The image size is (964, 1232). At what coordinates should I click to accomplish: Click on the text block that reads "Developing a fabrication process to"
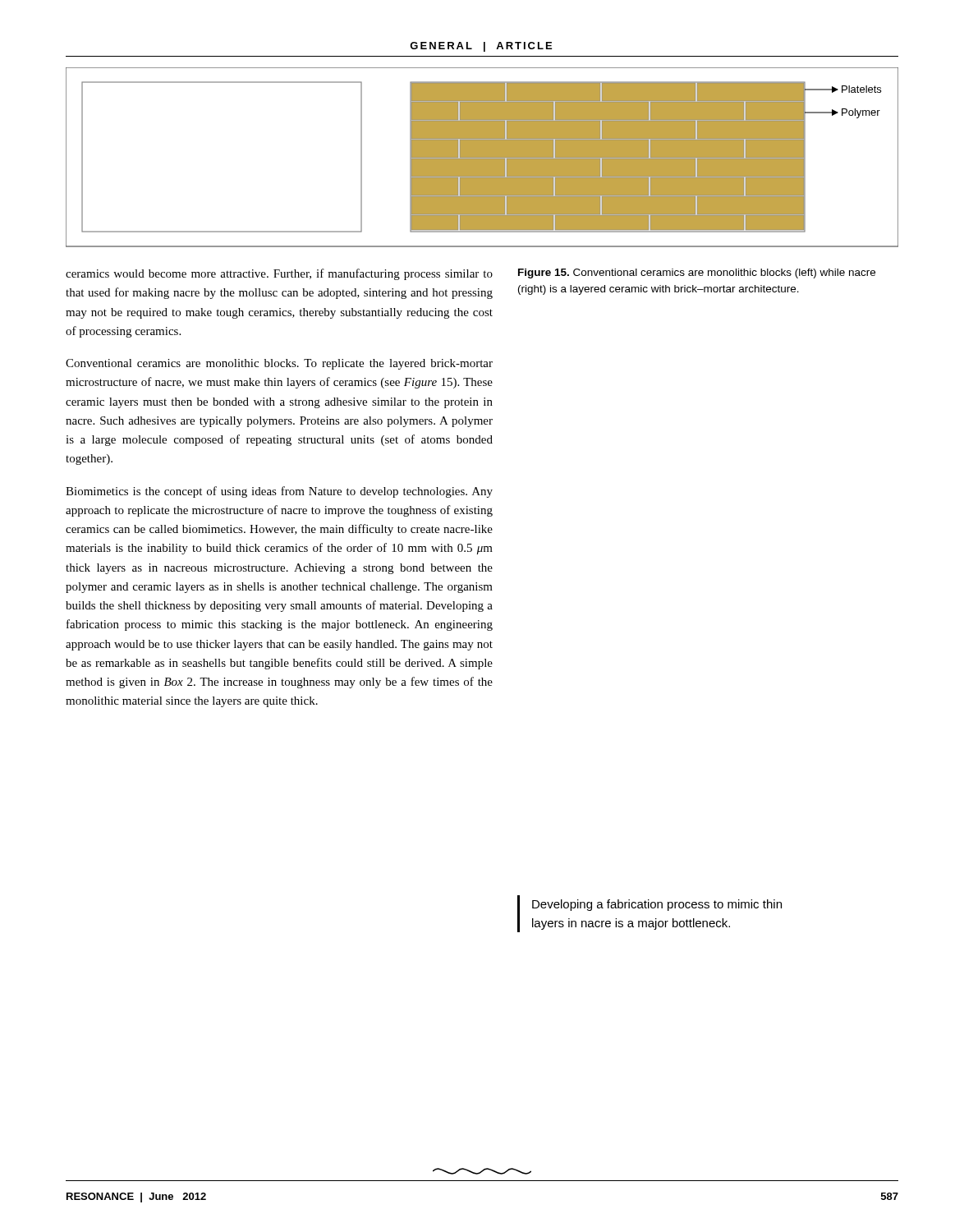coord(657,913)
